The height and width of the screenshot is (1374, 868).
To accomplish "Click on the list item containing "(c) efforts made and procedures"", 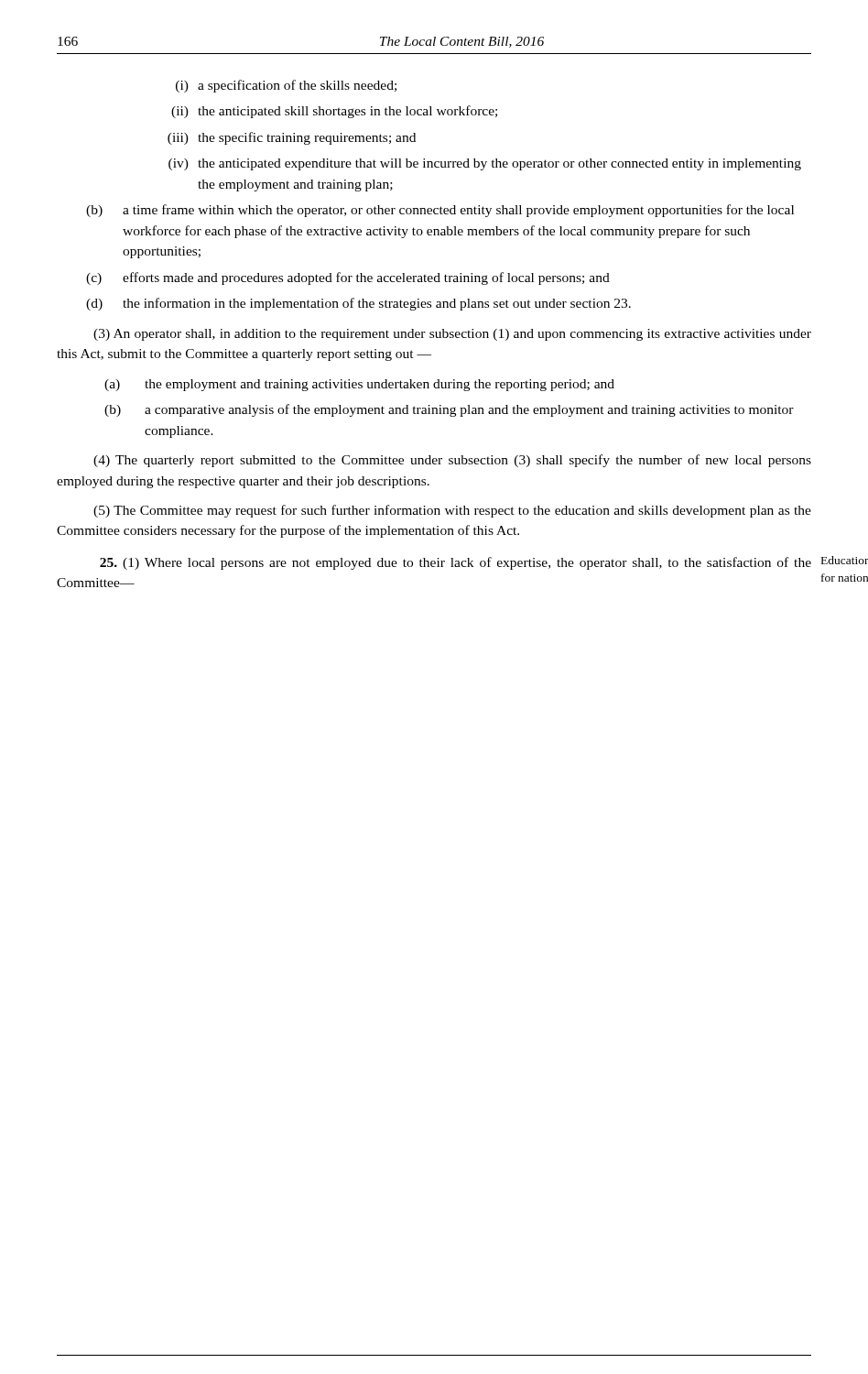I will (449, 278).
